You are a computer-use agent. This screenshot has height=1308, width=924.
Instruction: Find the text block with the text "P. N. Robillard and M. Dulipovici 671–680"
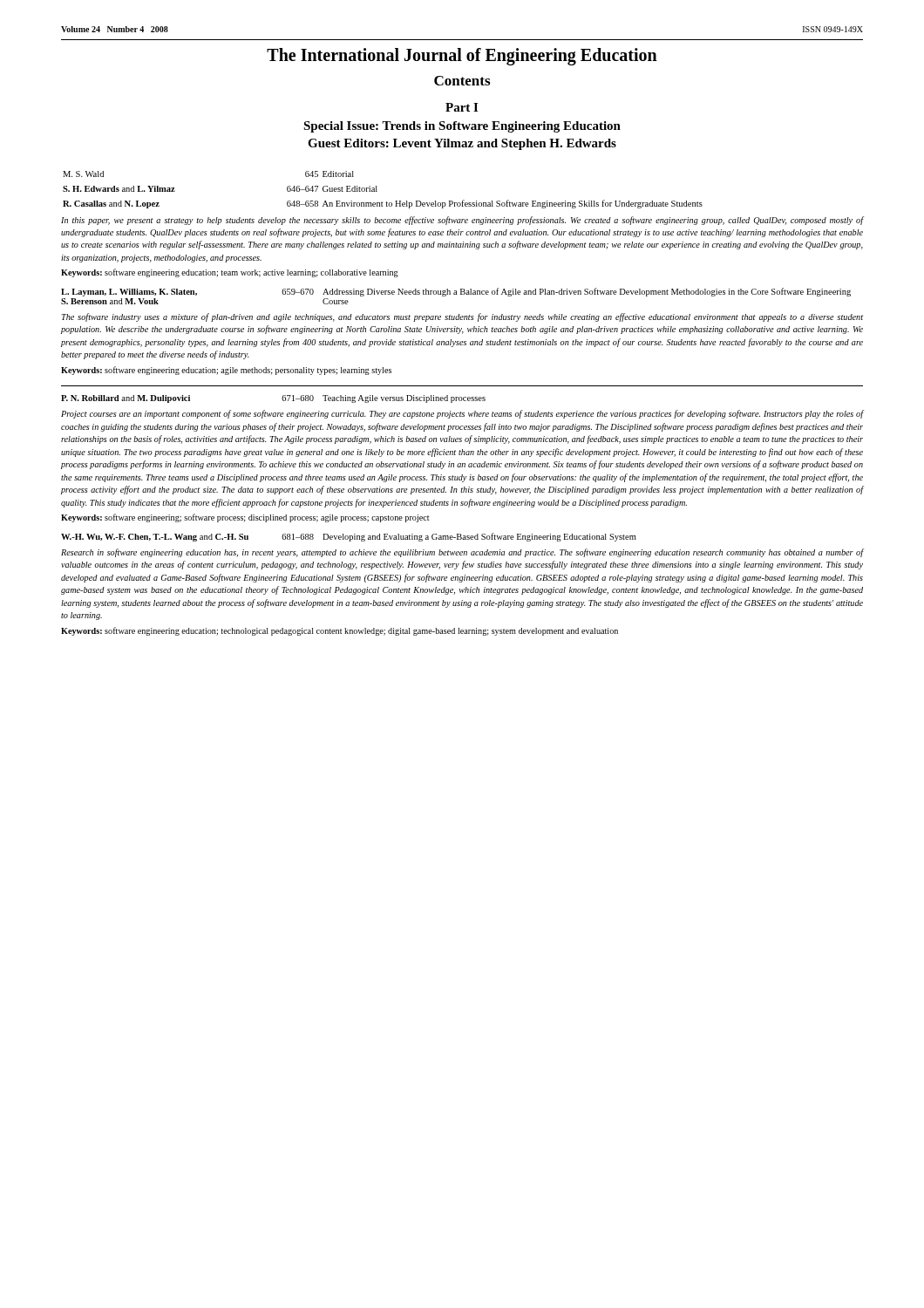click(x=462, y=398)
